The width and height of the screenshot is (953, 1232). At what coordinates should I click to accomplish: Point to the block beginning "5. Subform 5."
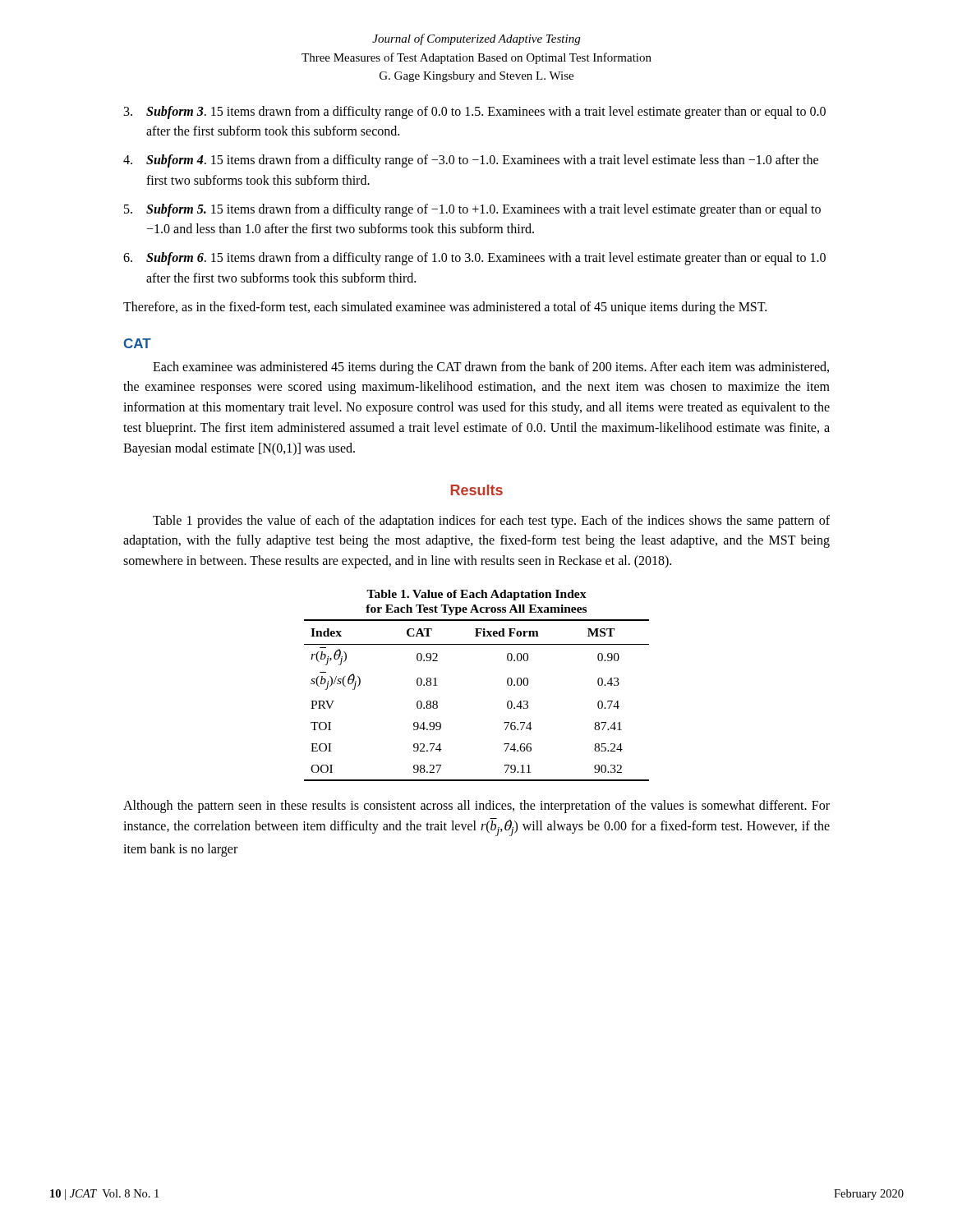coord(476,220)
